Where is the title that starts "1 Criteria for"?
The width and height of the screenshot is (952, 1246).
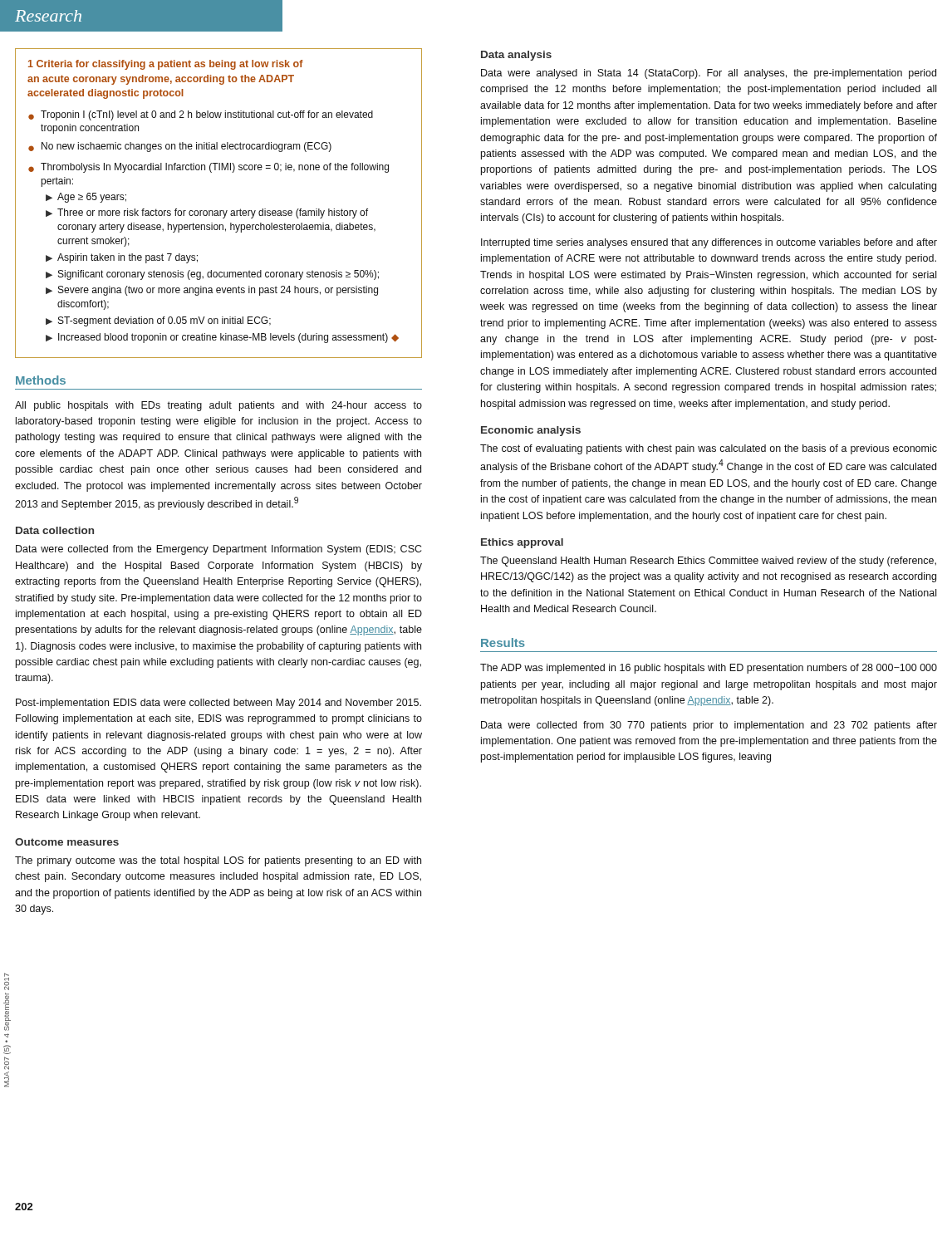[x=165, y=78]
